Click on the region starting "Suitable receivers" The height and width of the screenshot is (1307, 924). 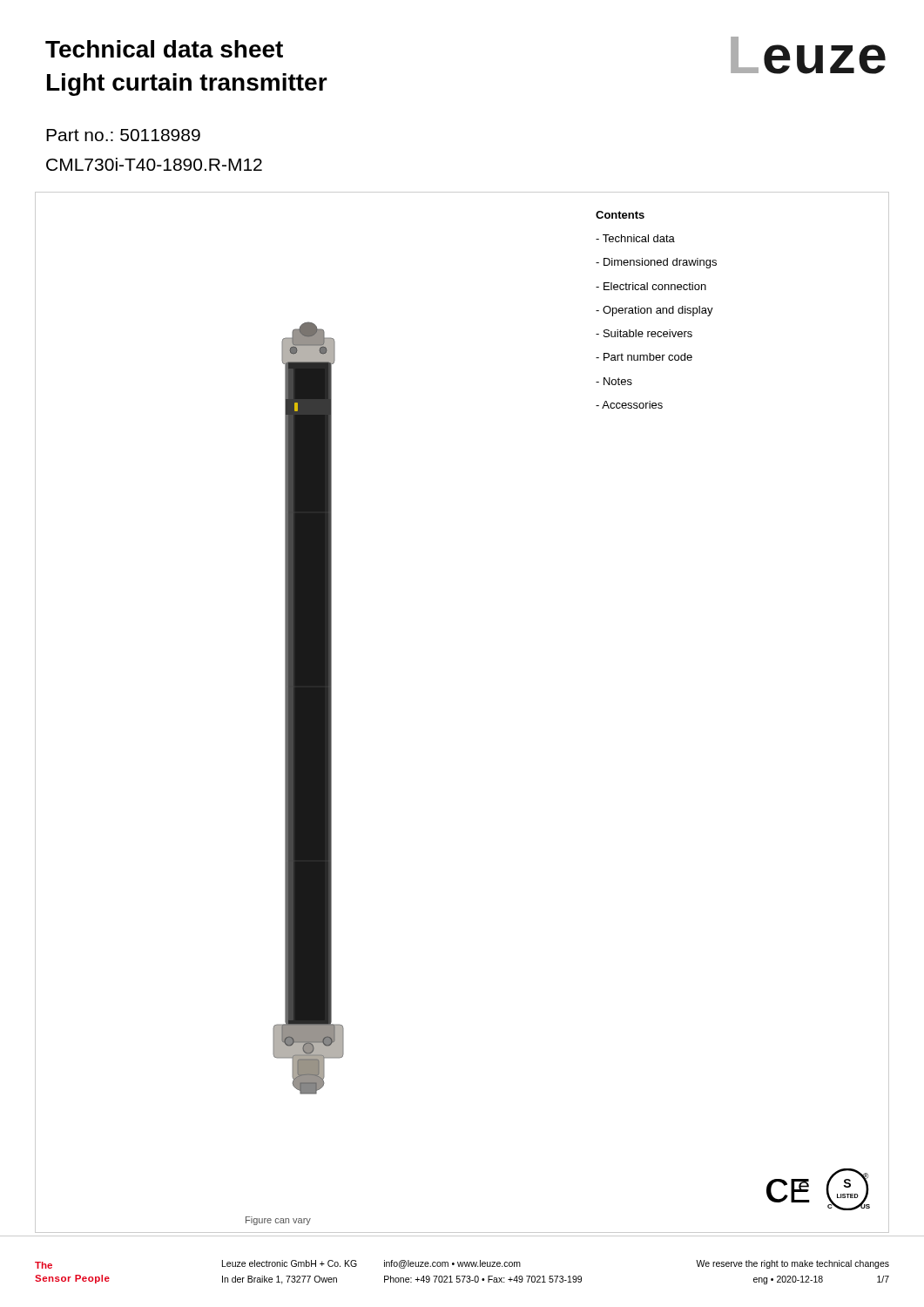[644, 333]
